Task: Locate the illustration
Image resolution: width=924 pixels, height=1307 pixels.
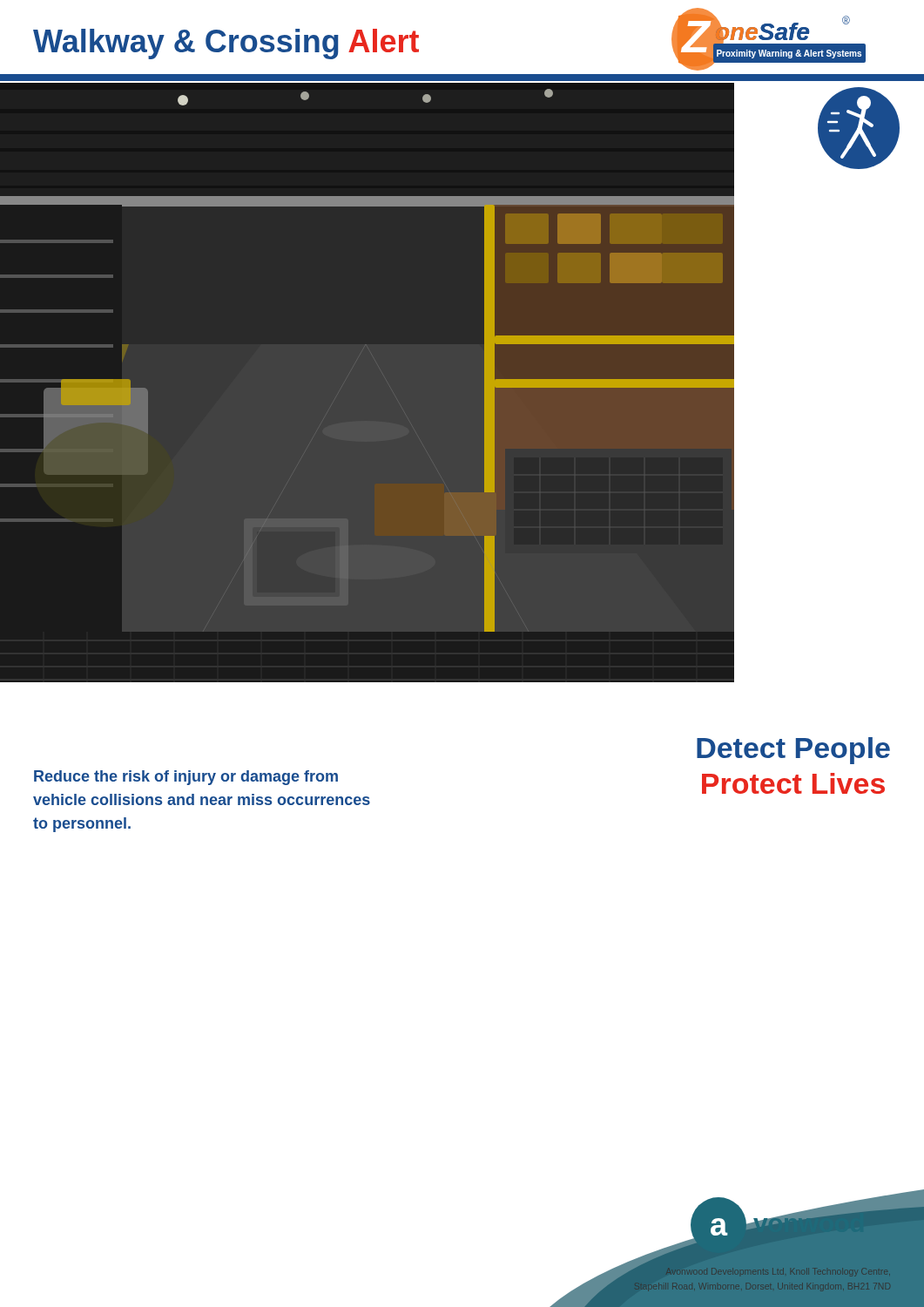Action: (859, 128)
